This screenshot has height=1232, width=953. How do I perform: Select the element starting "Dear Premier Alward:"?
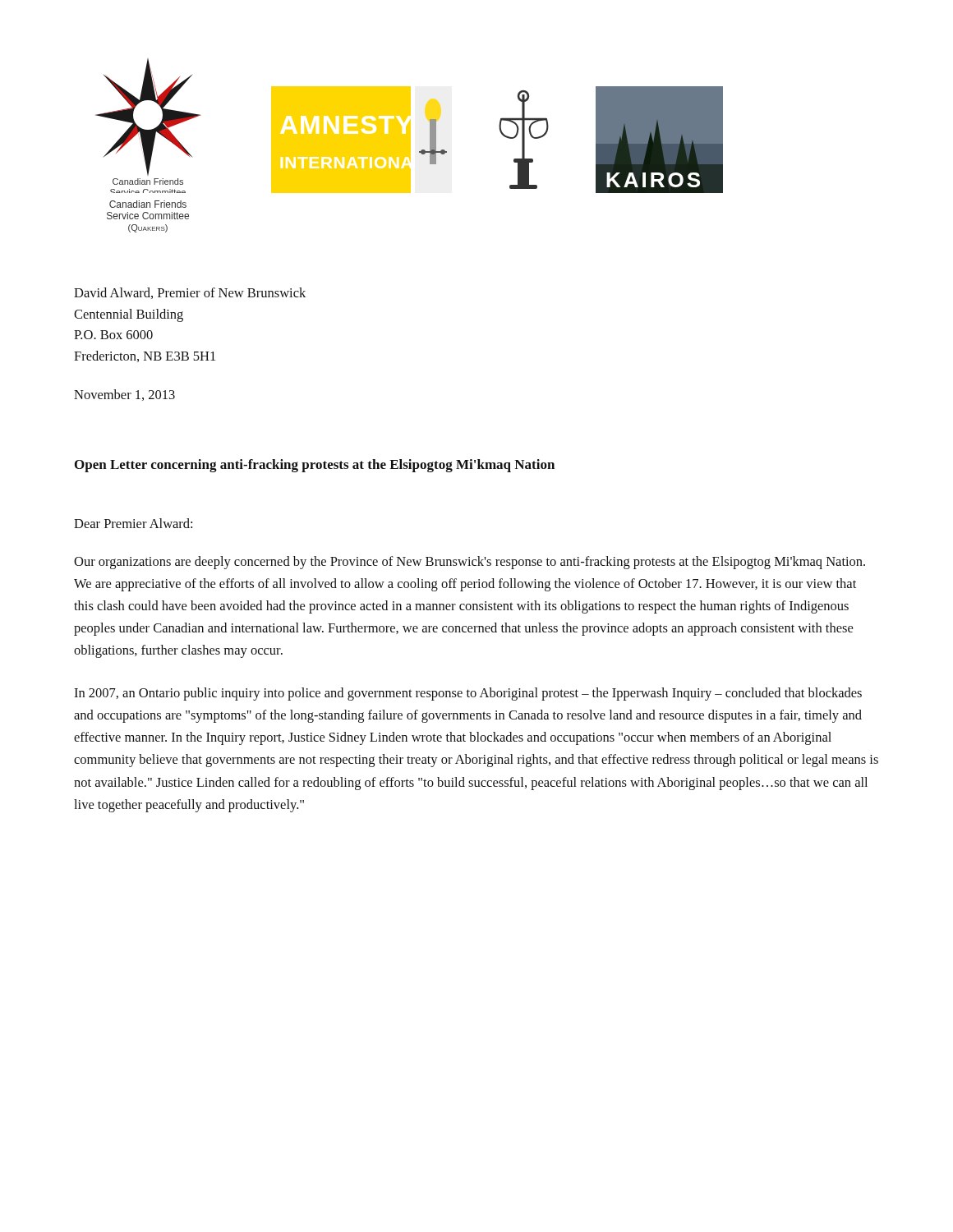tap(134, 523)
